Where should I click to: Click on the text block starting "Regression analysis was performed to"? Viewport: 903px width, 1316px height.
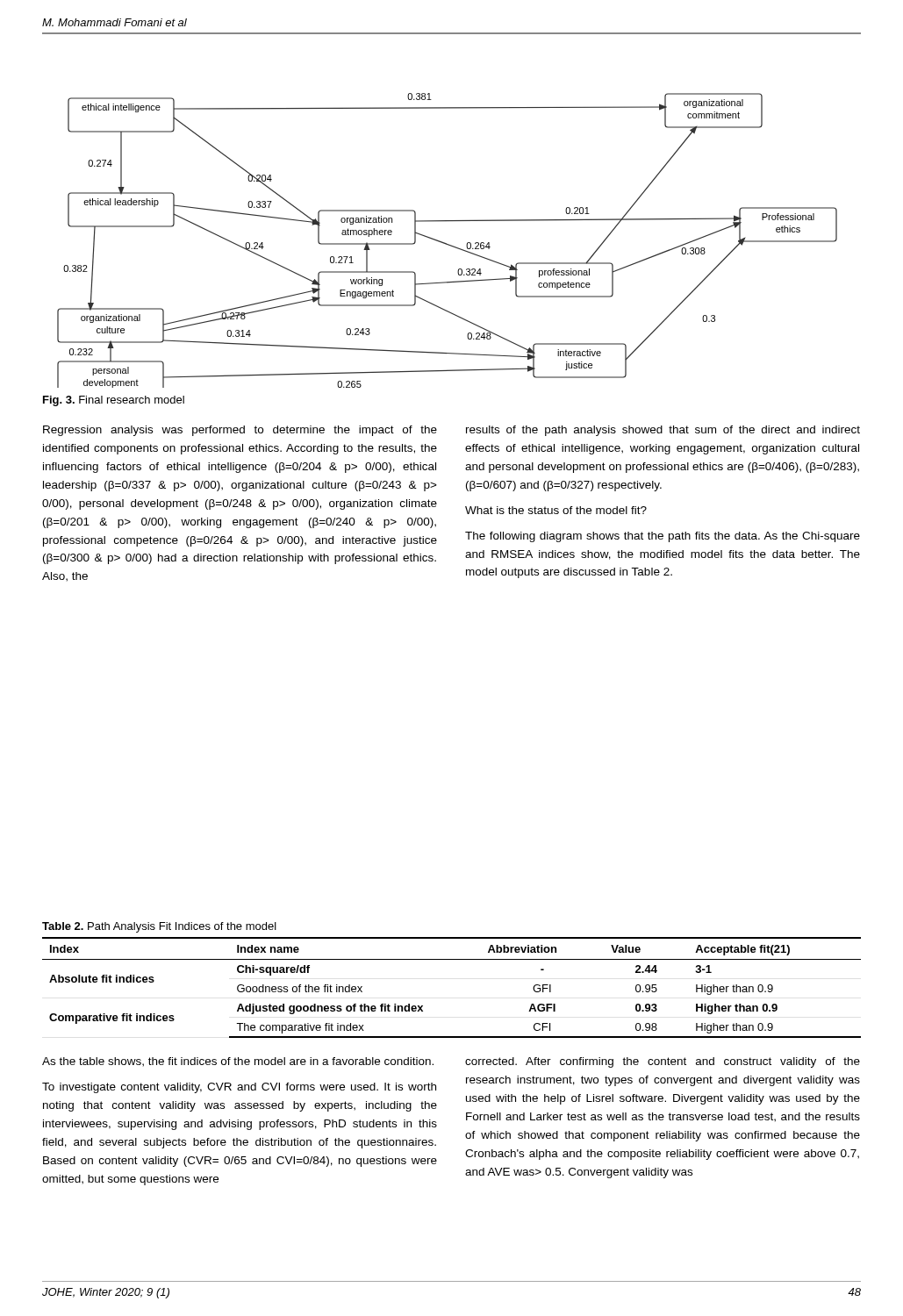240,504
